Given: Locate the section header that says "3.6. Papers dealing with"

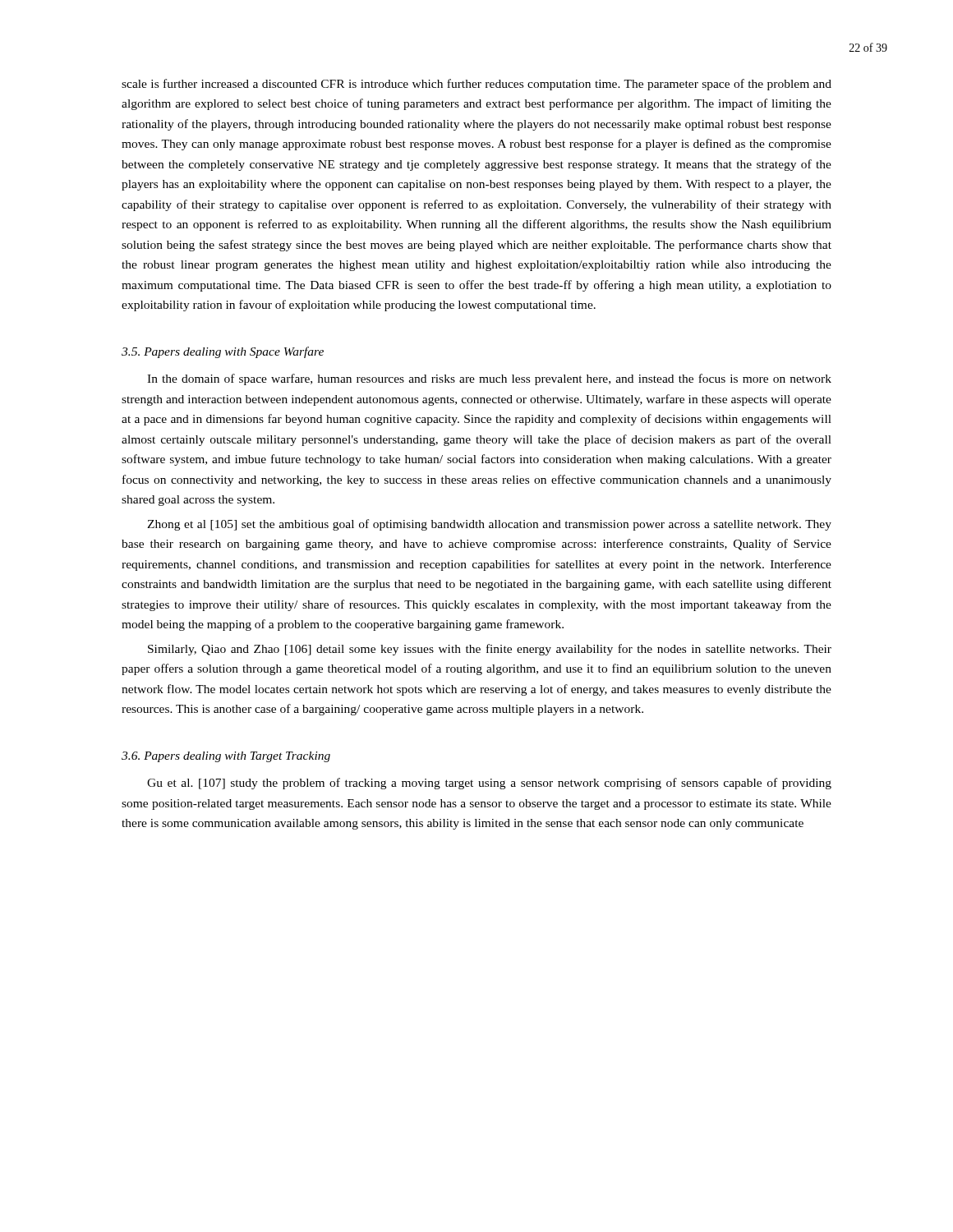Looking at the screenshot, I should [x=226, y=755].
